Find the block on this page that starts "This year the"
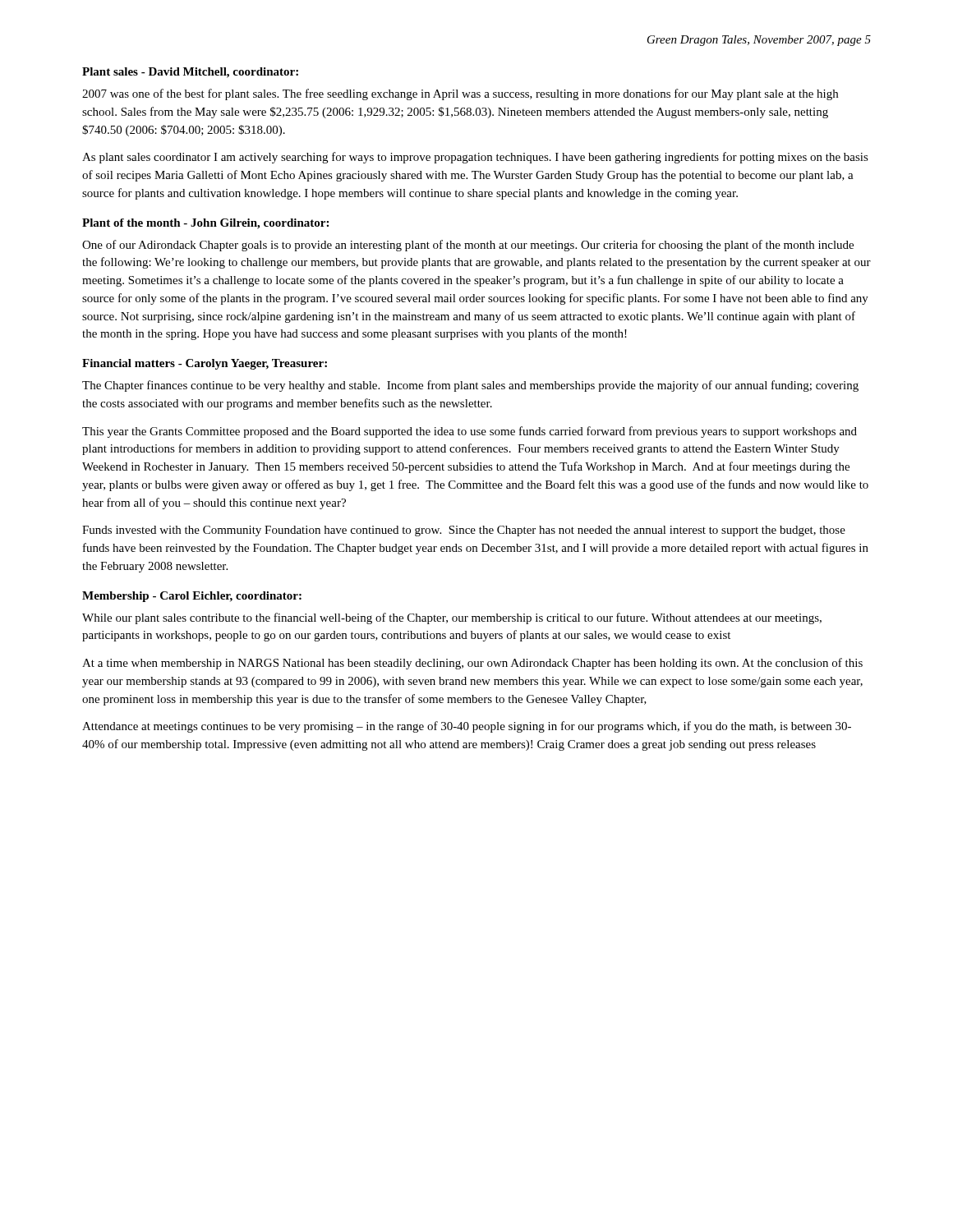 coord(475,466)
